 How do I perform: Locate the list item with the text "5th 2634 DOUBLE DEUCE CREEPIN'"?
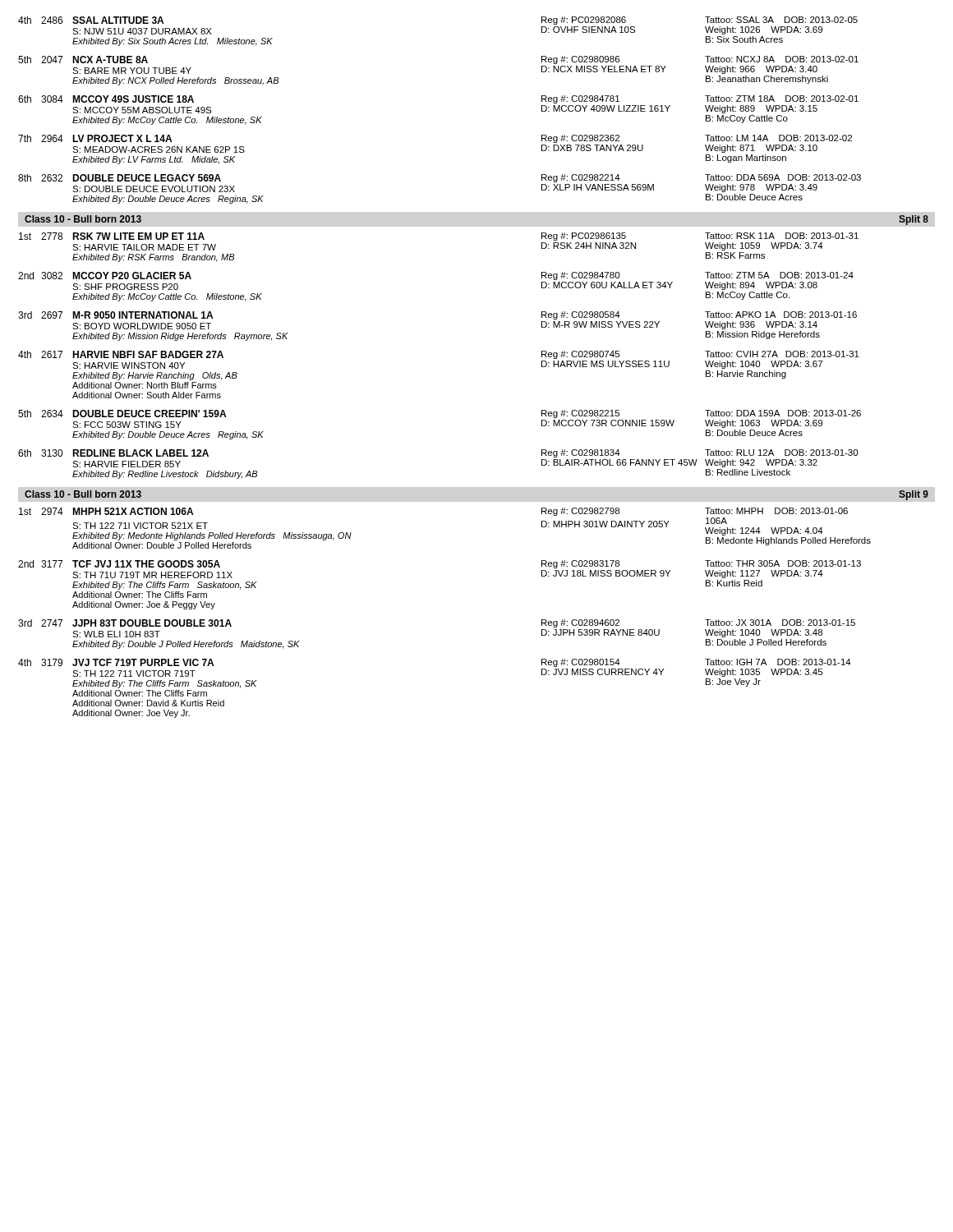coord(49,413)
